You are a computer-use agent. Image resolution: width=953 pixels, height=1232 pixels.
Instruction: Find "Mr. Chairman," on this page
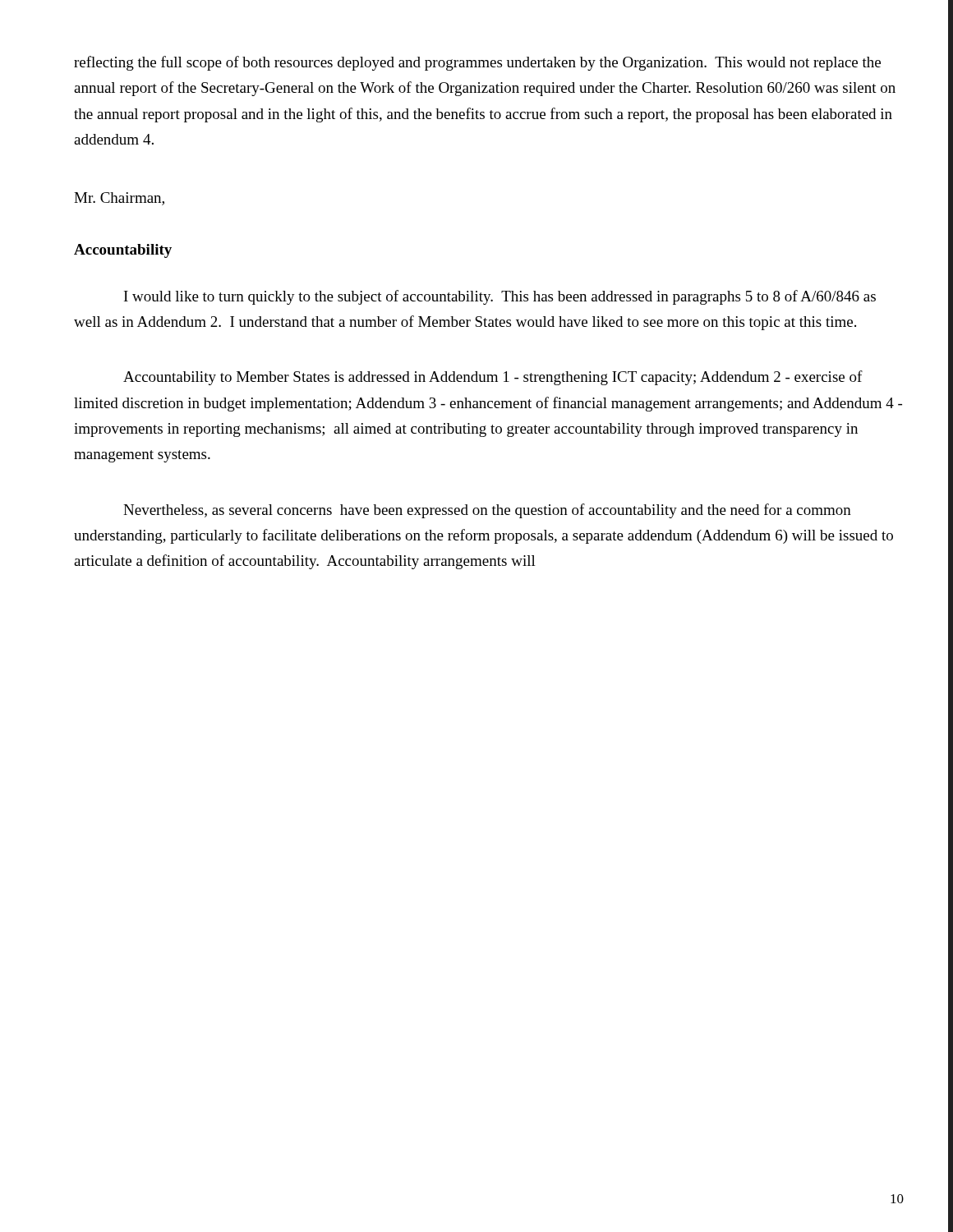point(120,198)
